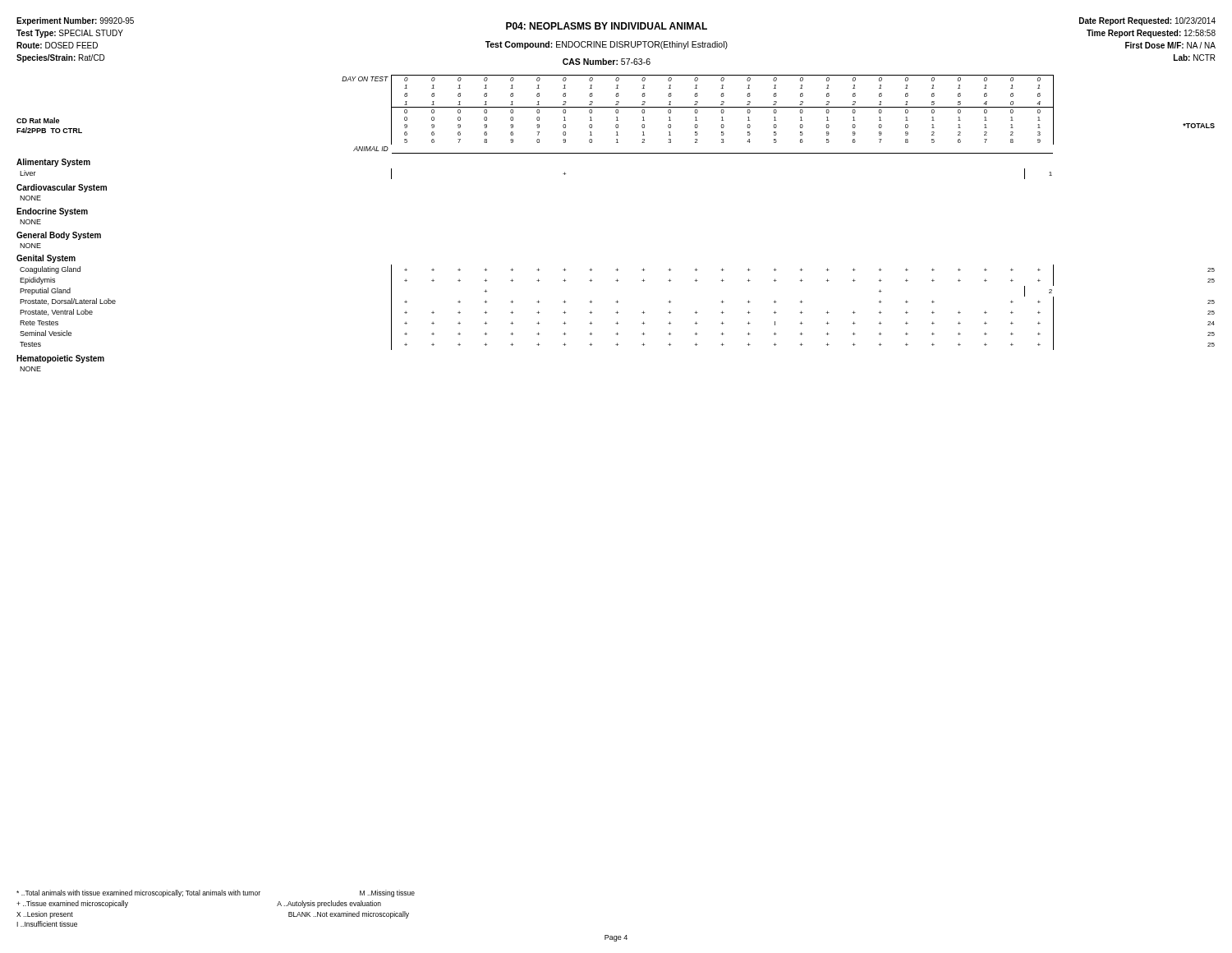This screenshot has height=953, width=1232.
Task: Locate the table with the text "Prostate, Dorsal/Lateral Lobe"
Action: point(616,224)
